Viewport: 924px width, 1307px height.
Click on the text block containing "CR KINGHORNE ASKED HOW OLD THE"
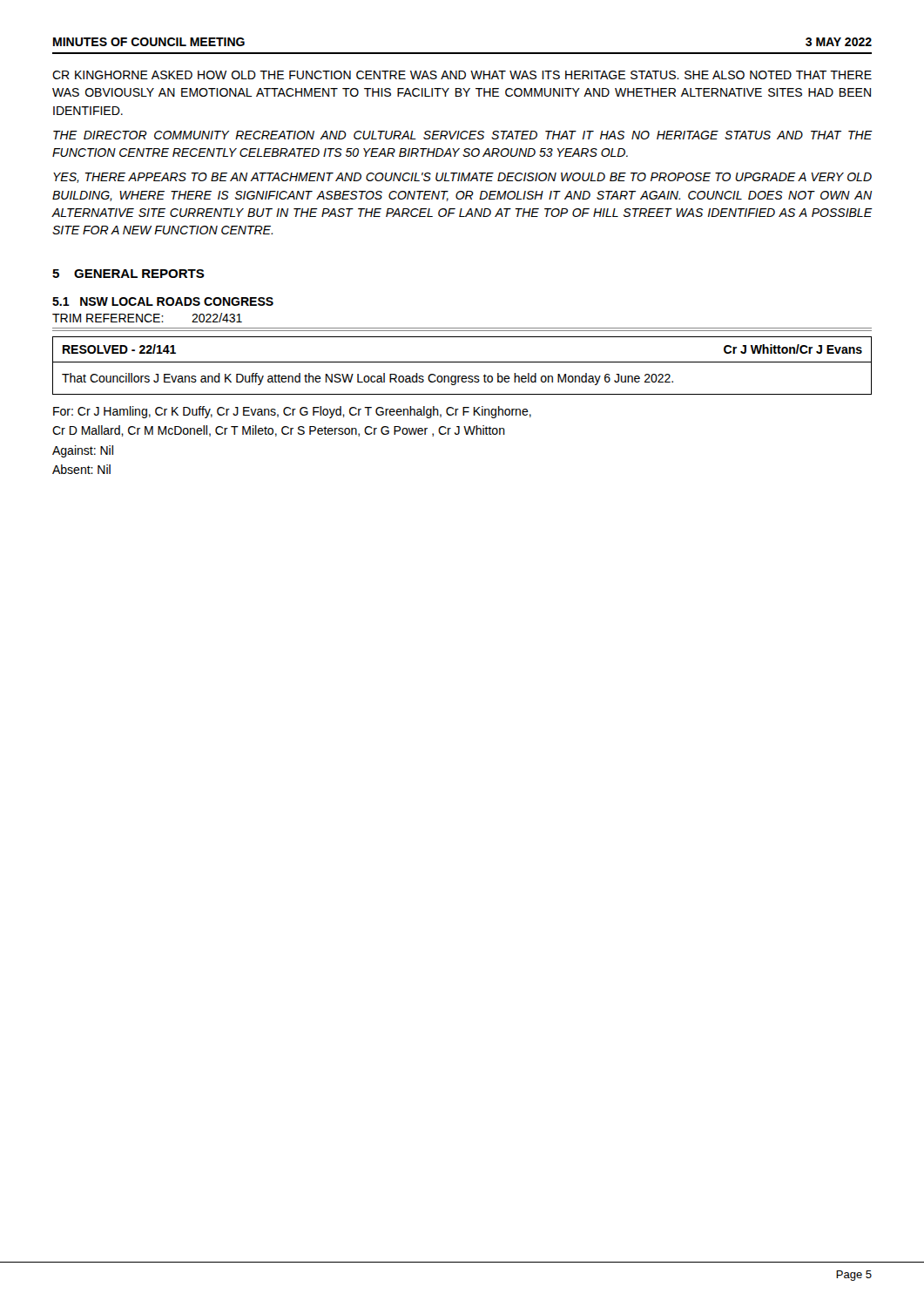[x=462, y=93]
